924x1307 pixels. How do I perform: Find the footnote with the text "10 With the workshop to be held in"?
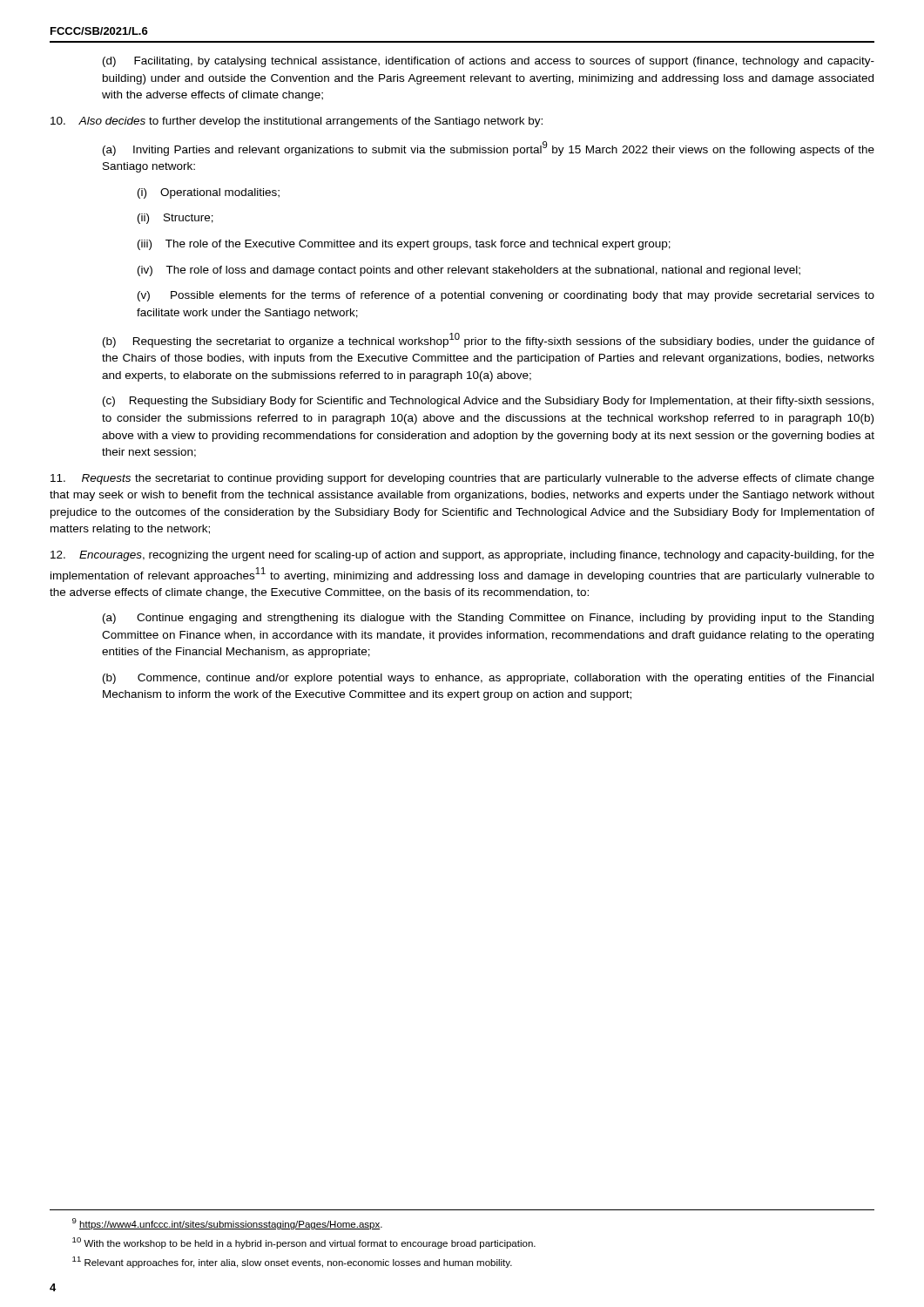293,1242
